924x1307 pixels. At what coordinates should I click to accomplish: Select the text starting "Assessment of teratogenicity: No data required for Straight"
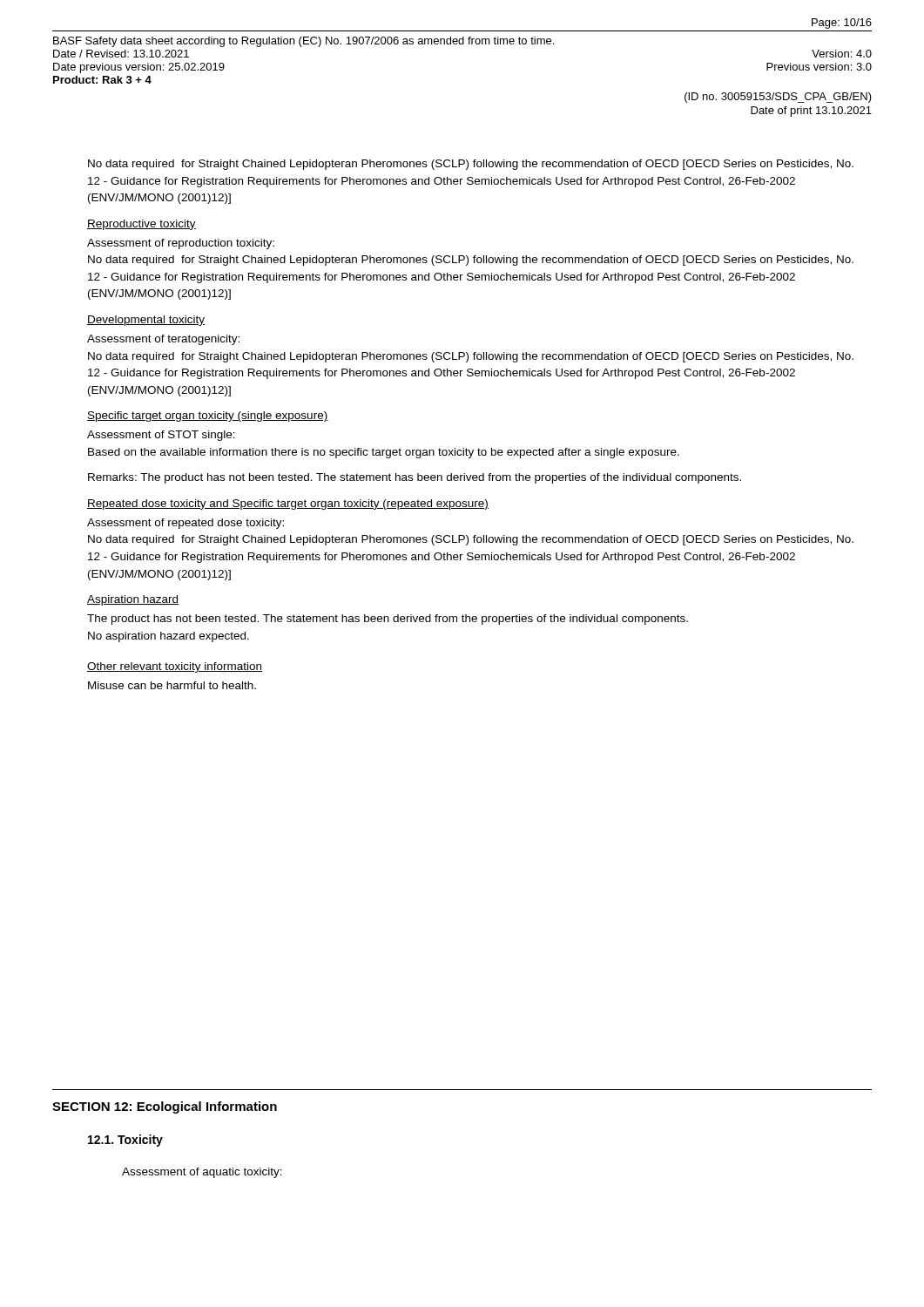pyautogui.click(x=471, y=364)
